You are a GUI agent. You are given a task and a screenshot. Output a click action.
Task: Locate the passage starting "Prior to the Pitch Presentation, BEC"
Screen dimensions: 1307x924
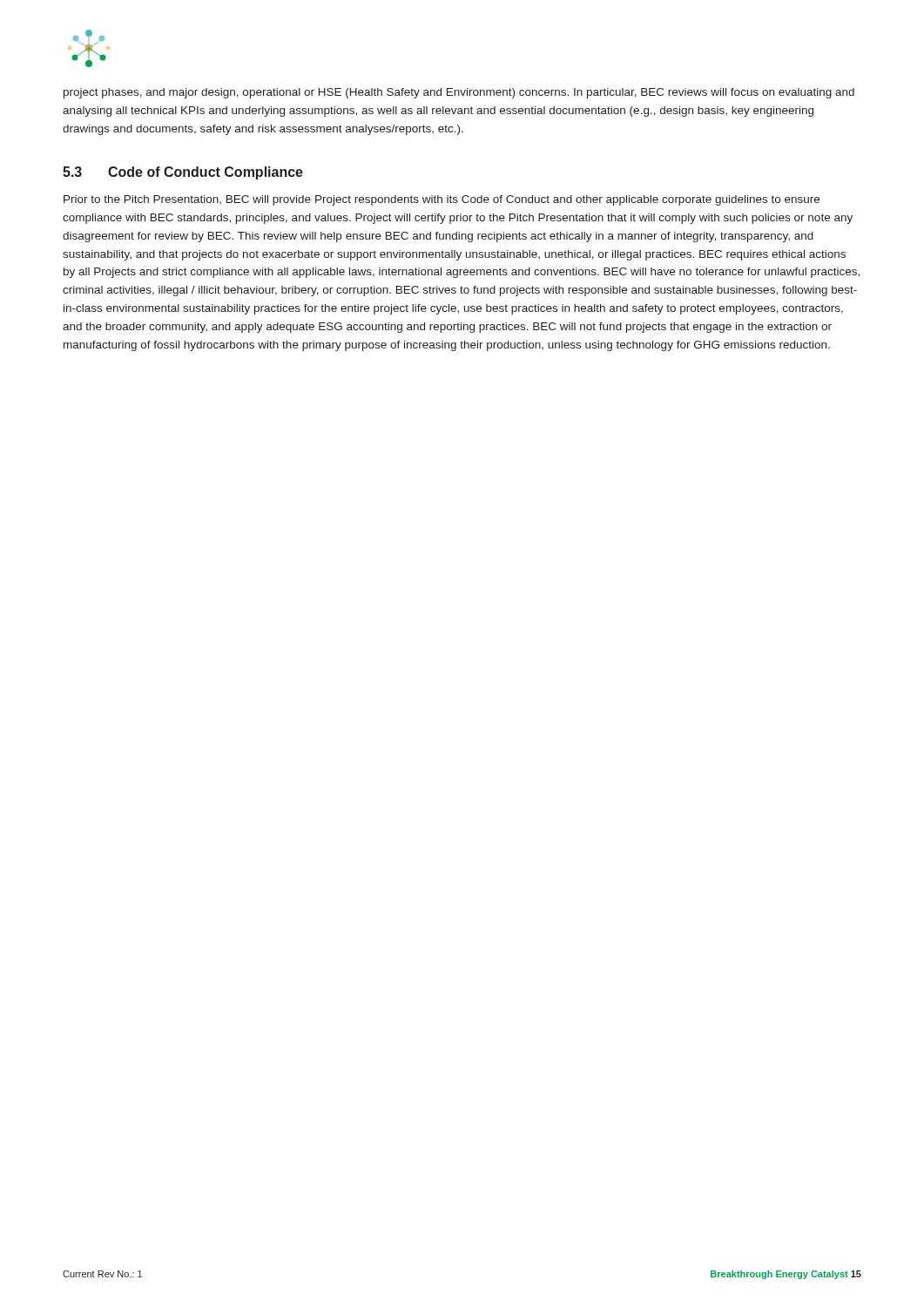462,272
